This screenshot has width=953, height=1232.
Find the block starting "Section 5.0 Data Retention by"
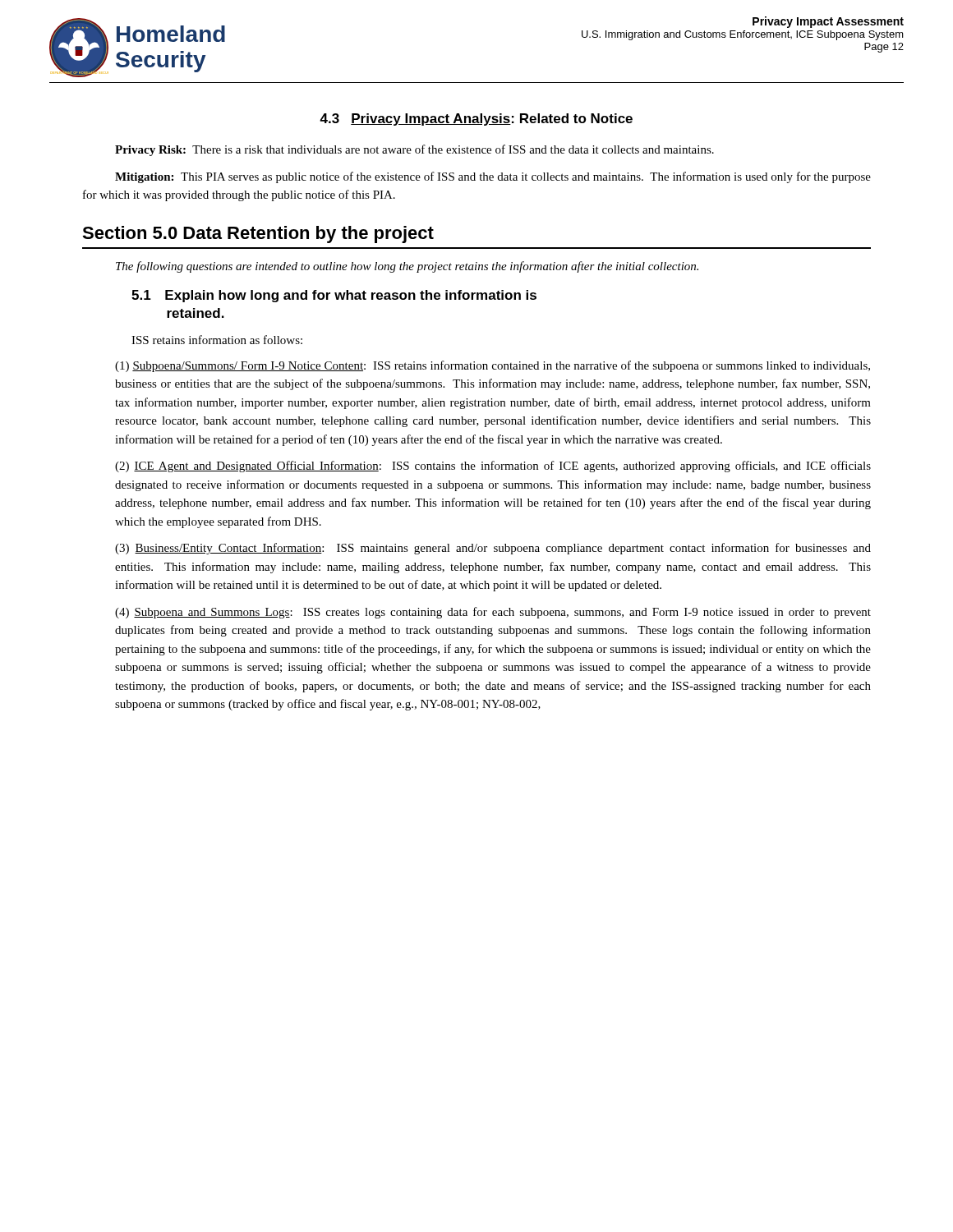point(258,234)
